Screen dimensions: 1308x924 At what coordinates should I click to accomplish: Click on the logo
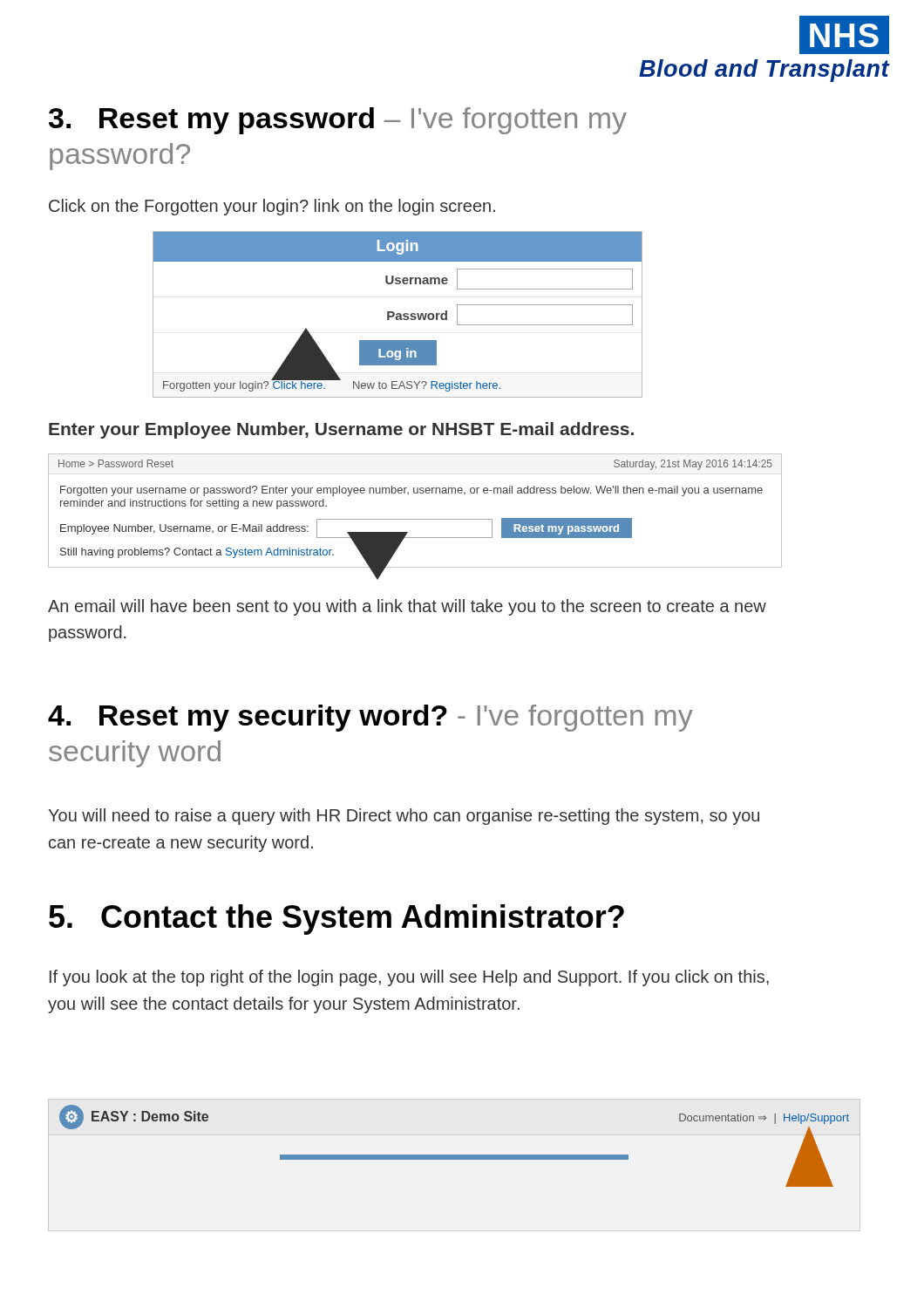[x=764, y=49]
